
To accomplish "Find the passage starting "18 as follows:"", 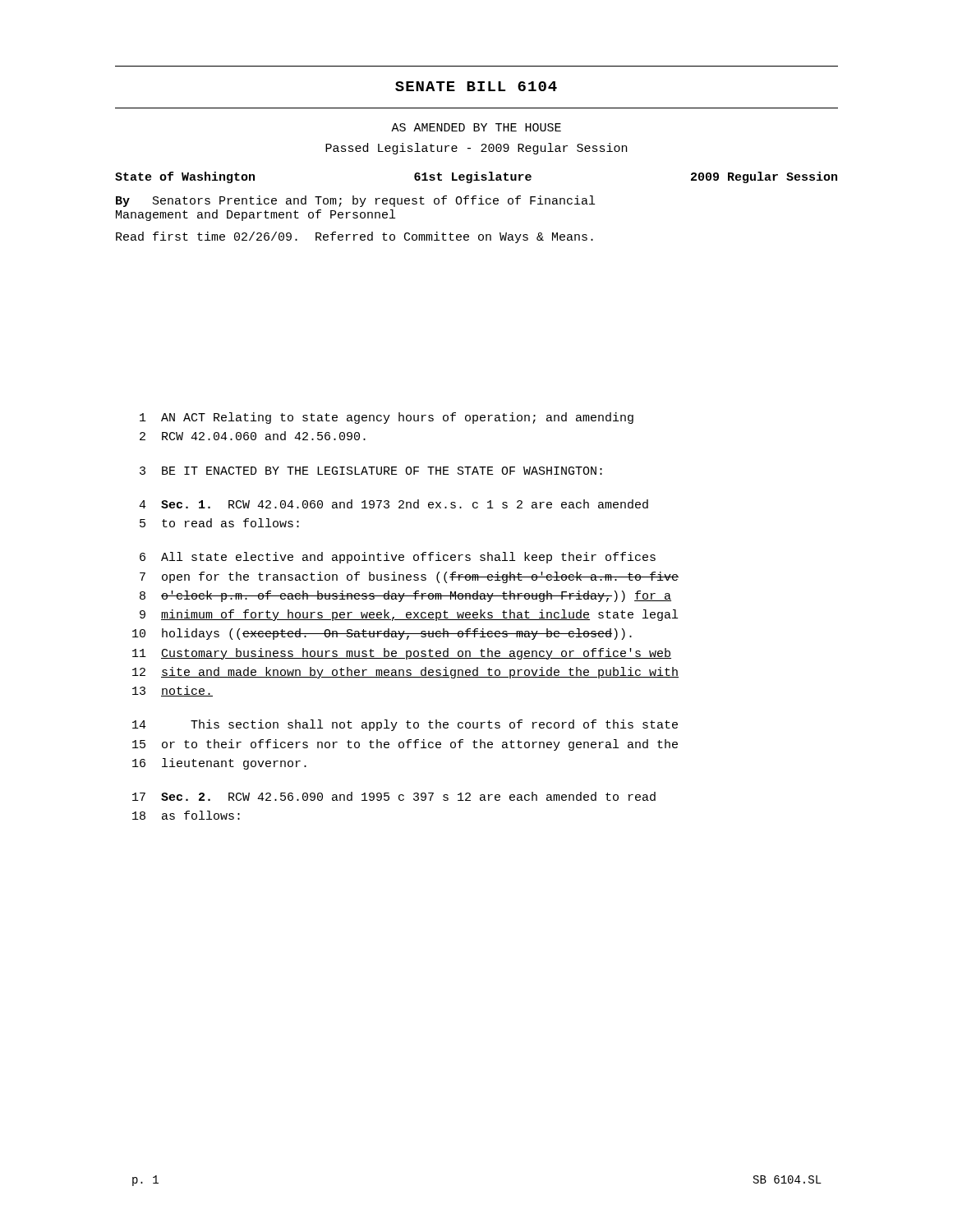I will 186,815.
